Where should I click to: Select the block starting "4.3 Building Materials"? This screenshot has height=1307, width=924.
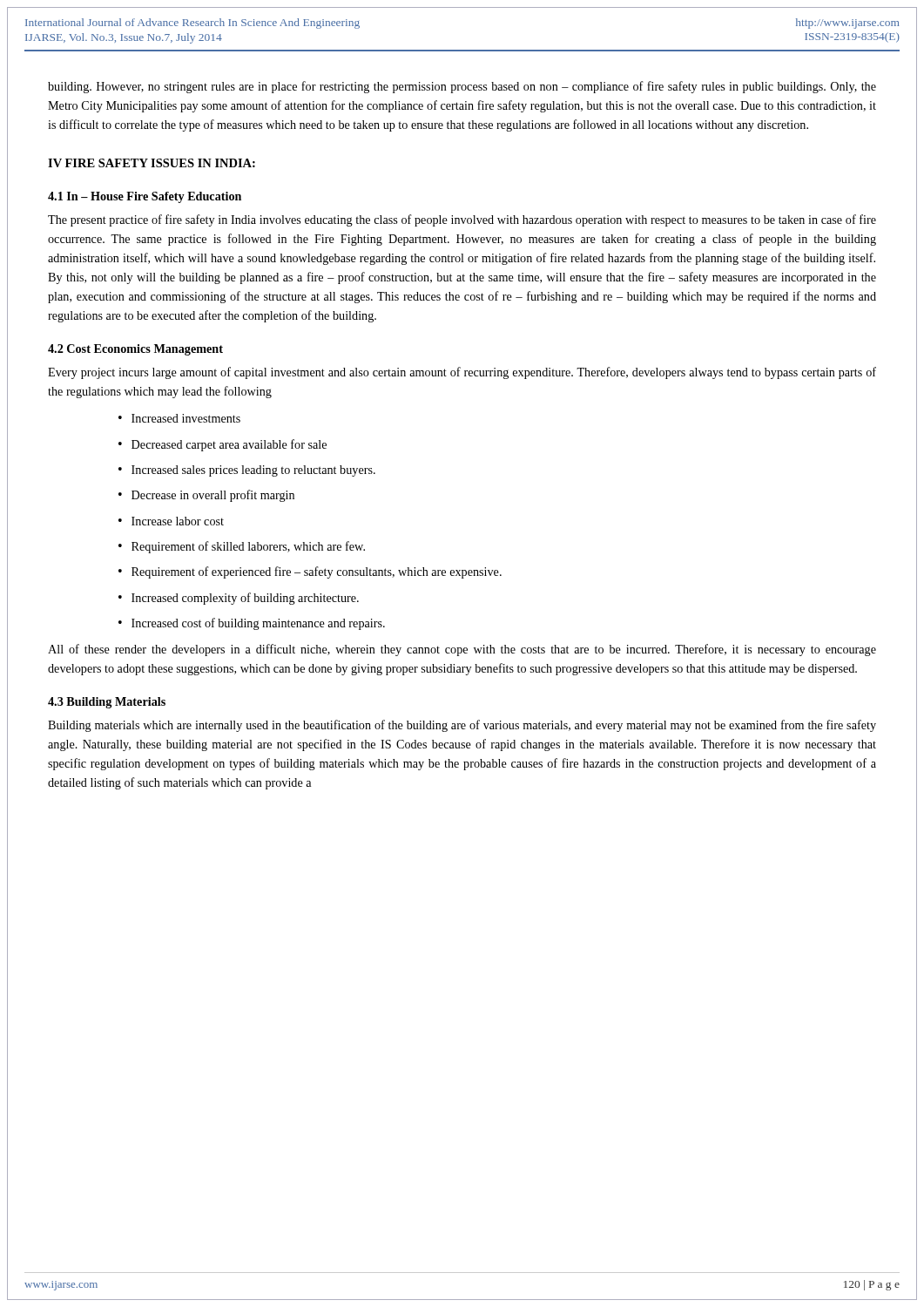(107, 703)
